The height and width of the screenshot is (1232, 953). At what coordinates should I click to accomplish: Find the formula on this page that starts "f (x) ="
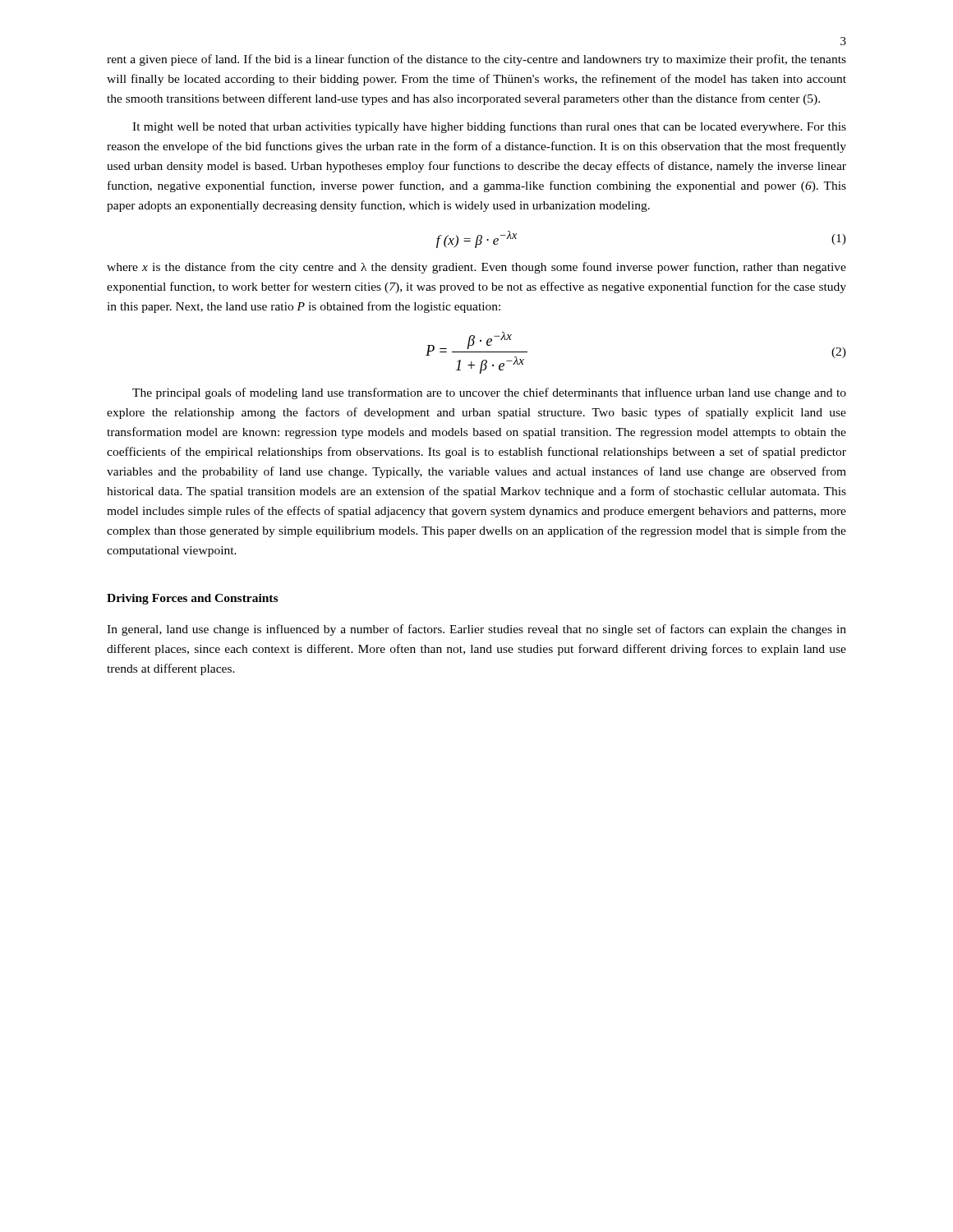pyautogui.click(x=476, y=239)
